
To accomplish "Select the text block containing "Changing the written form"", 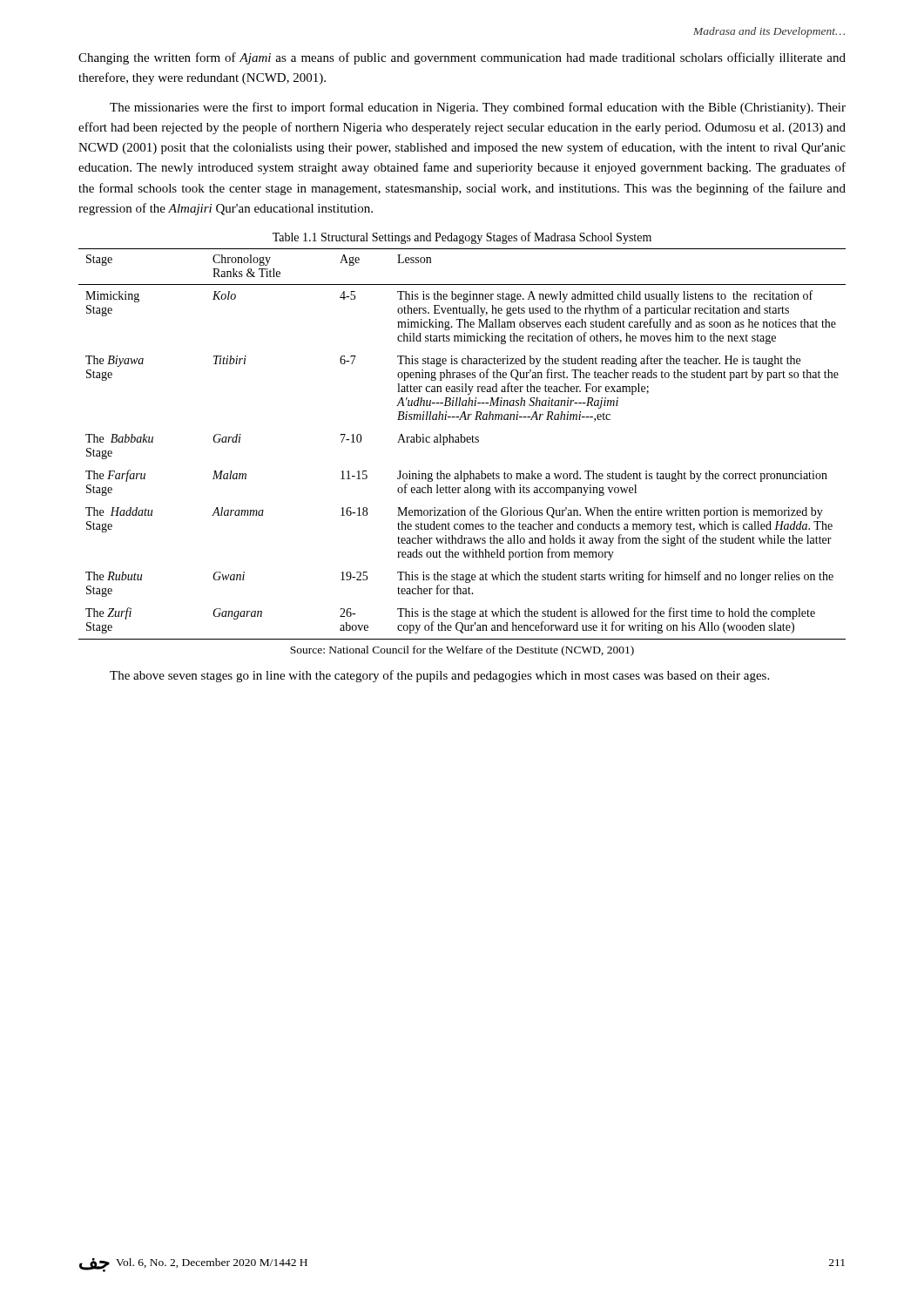I will click(x=462, y=68).
